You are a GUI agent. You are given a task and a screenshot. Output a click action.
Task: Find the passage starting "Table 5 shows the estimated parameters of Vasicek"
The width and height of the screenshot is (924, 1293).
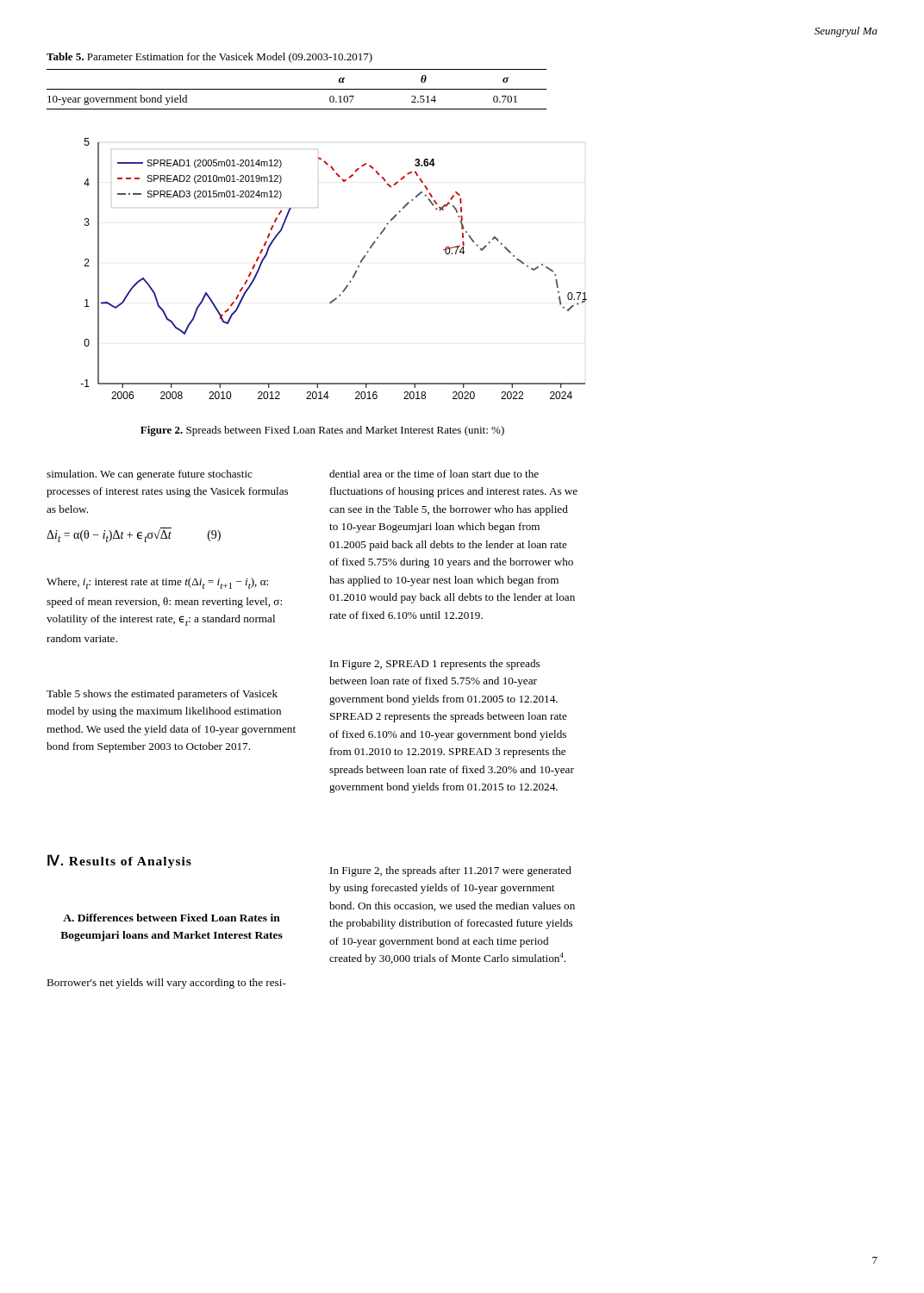[x=171, y=720]
